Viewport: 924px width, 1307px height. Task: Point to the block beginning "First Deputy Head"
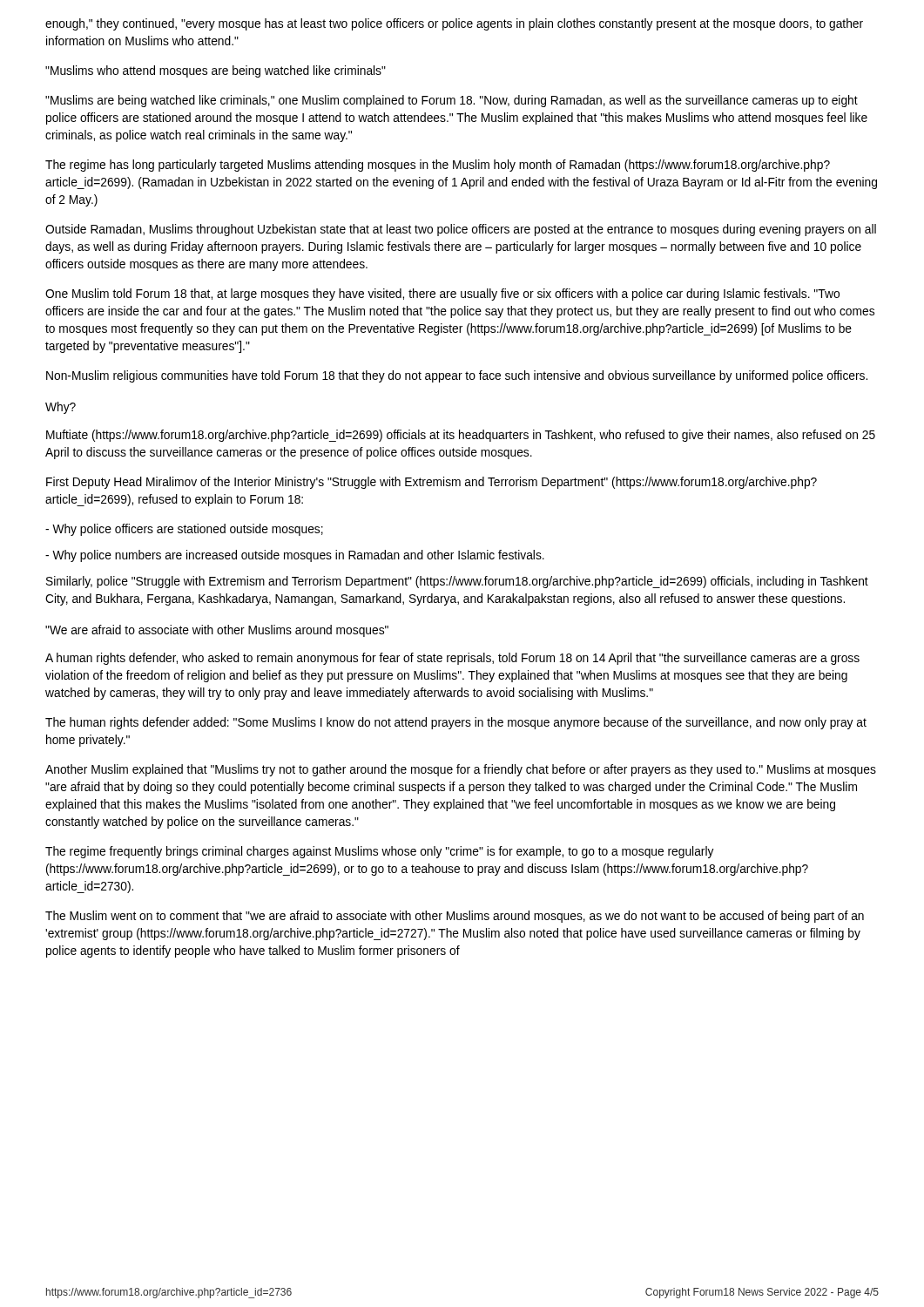tap(431, 491)
